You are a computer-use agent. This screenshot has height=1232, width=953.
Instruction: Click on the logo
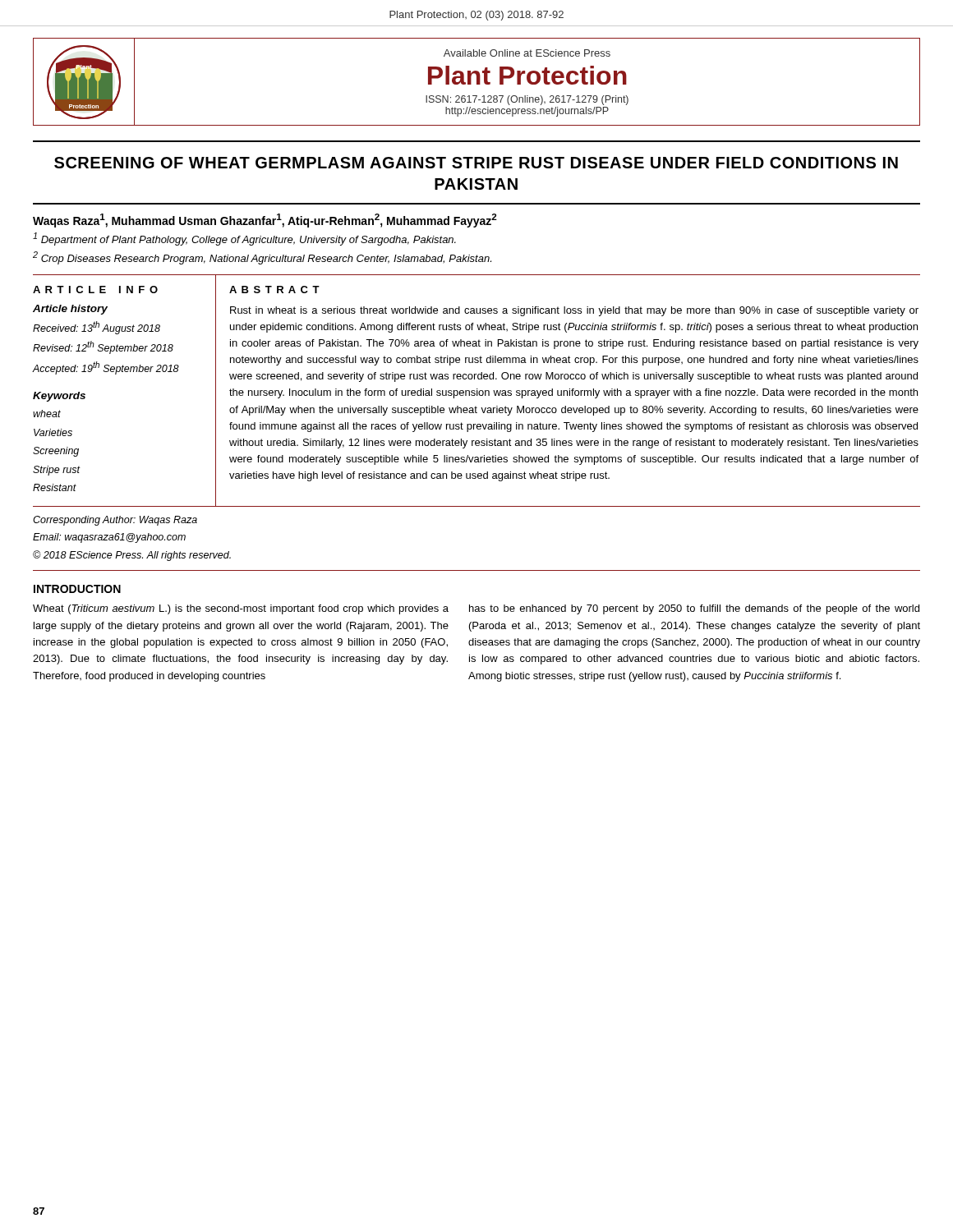click(84, 82)
